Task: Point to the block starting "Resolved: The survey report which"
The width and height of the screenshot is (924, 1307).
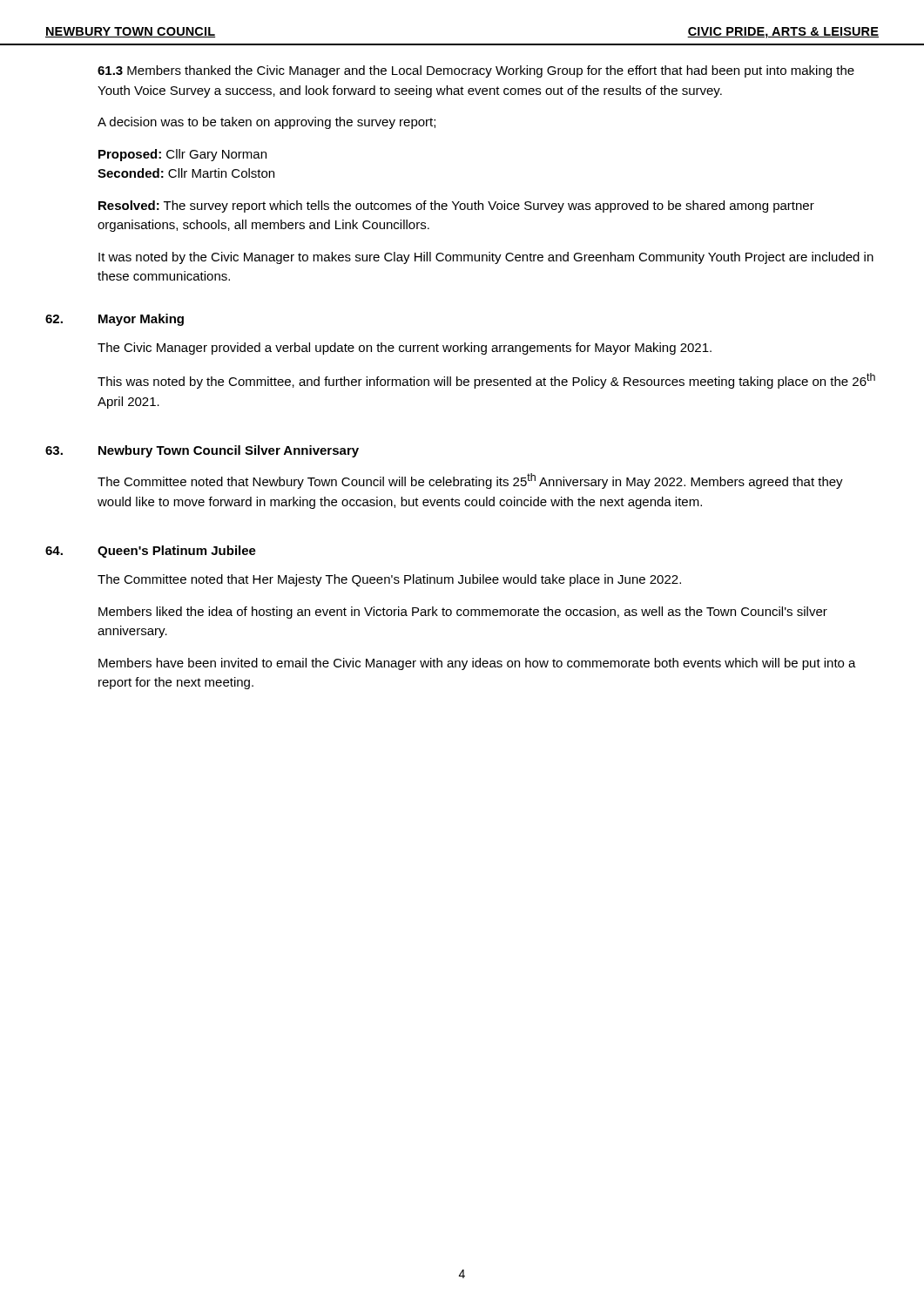Action: (456, 215)
